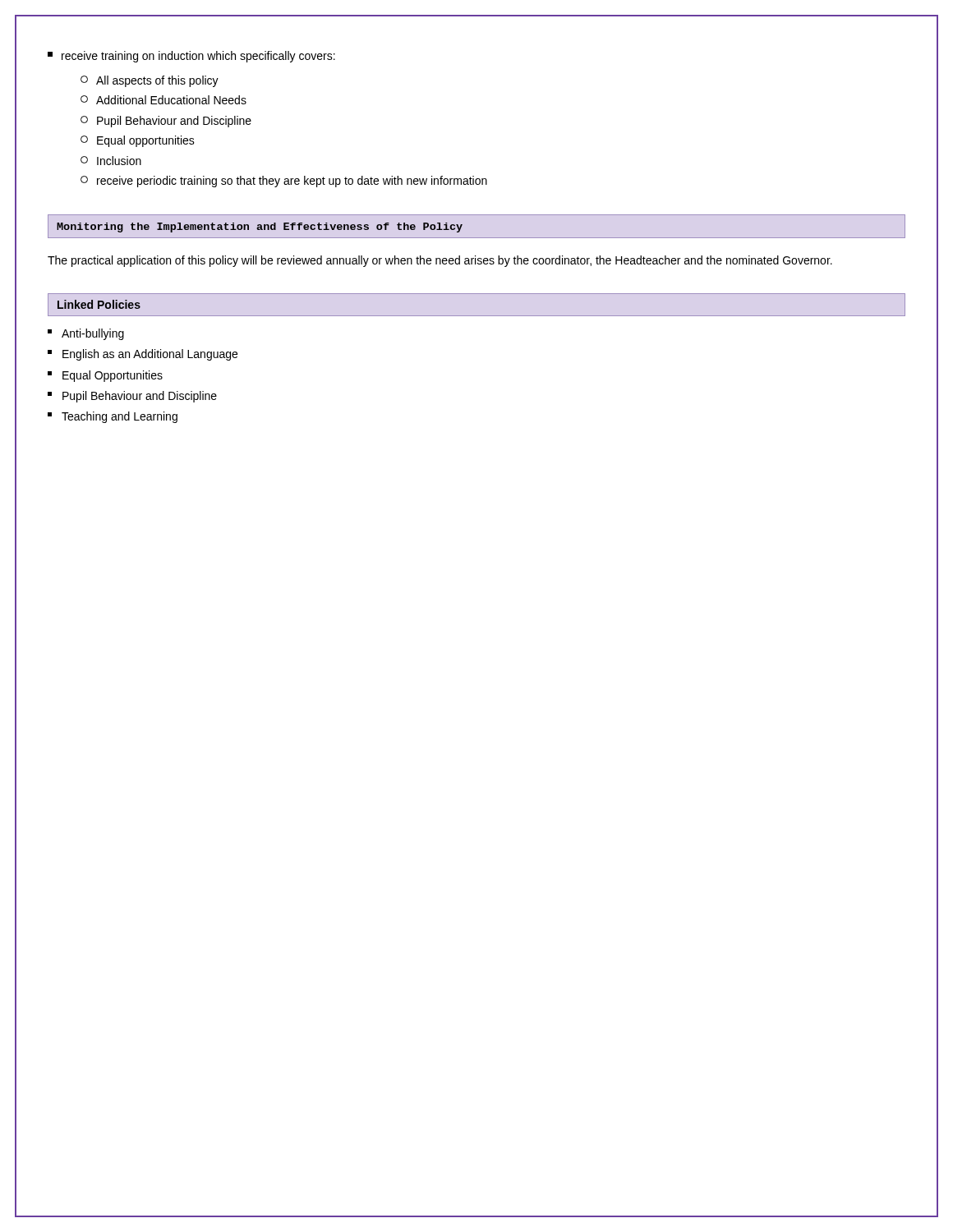
Task: Click on the list item containing "English as an"
Action: [143, 354]
